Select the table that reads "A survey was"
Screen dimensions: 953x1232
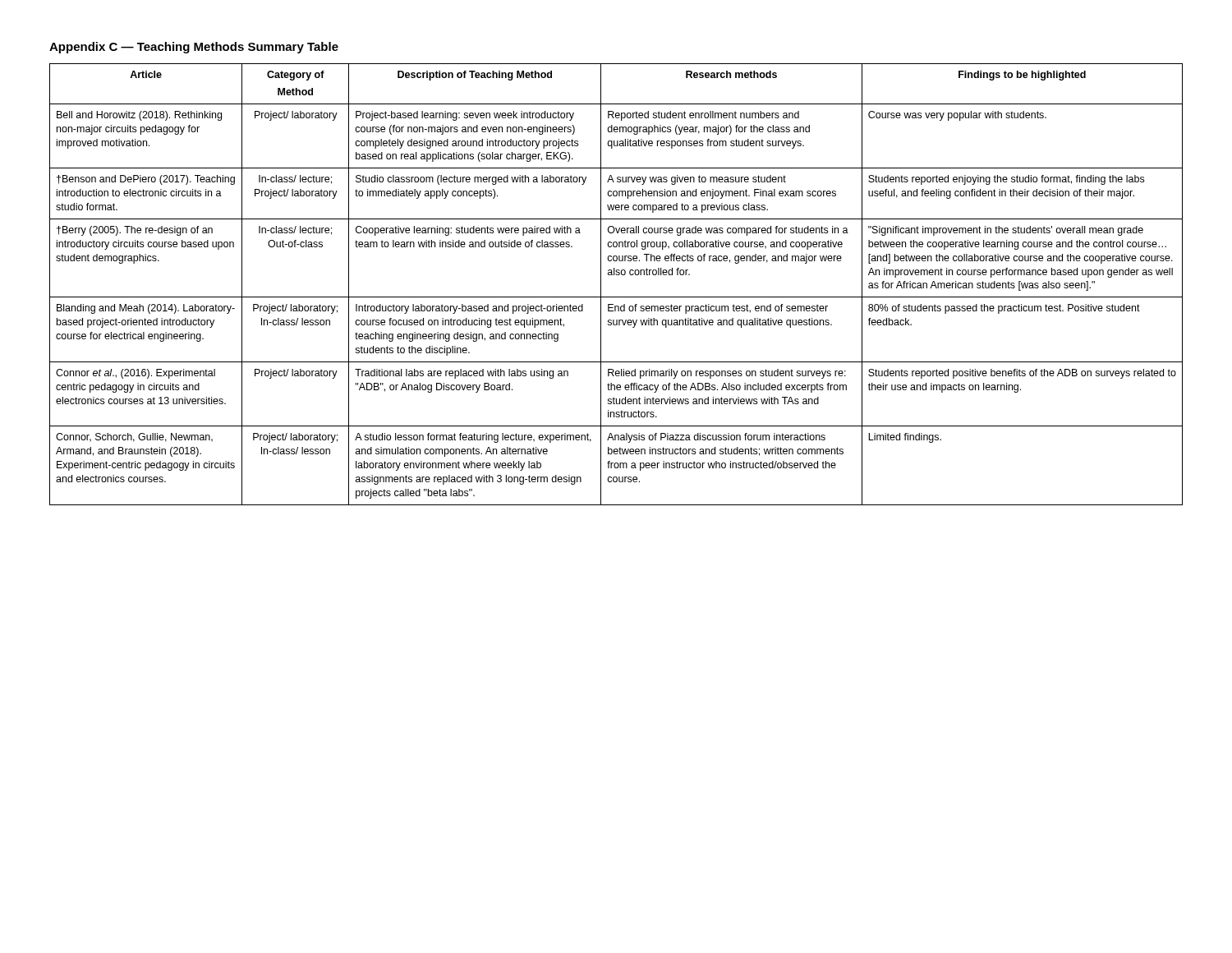point(616,284)
